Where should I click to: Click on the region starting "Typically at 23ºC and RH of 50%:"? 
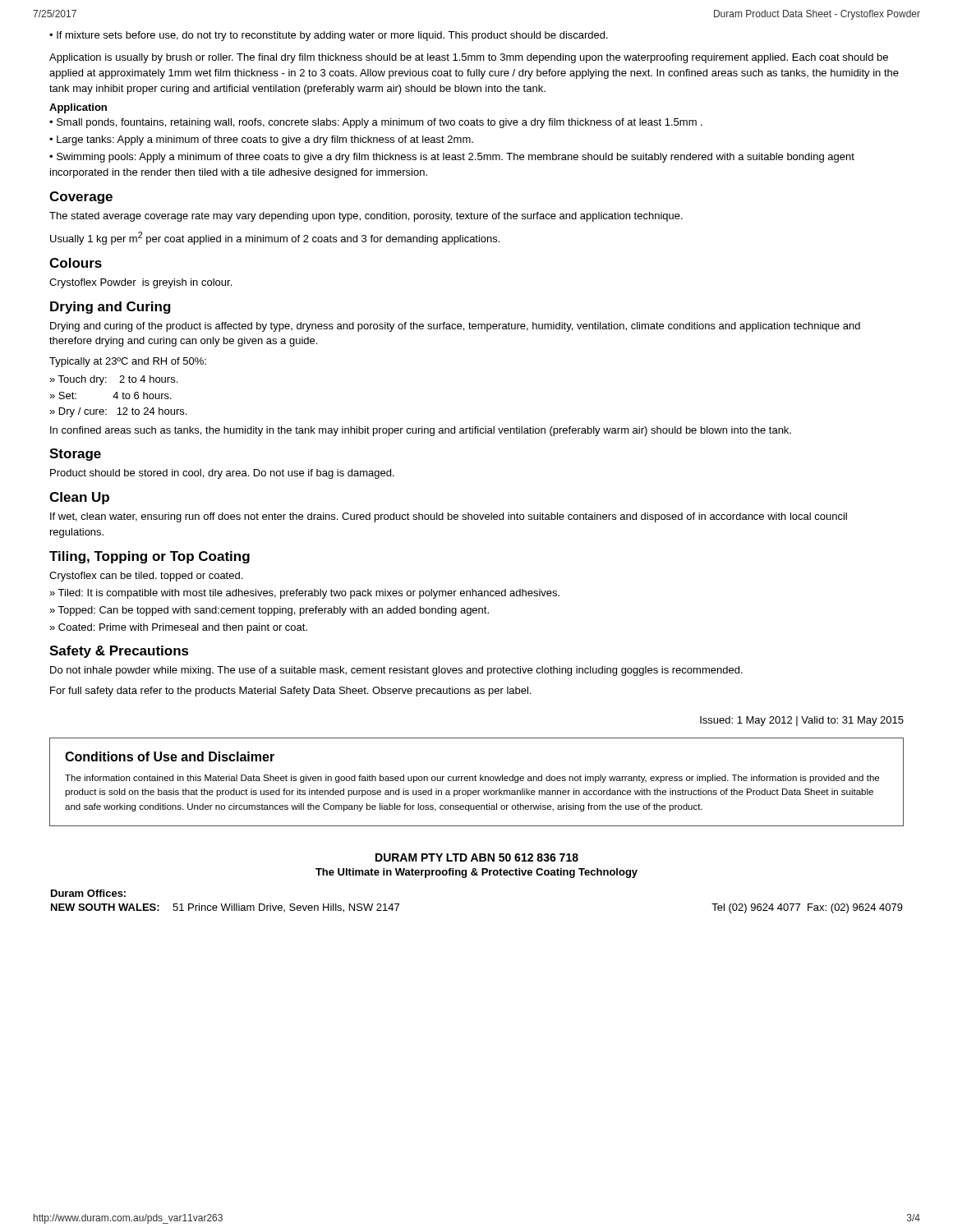128,361
